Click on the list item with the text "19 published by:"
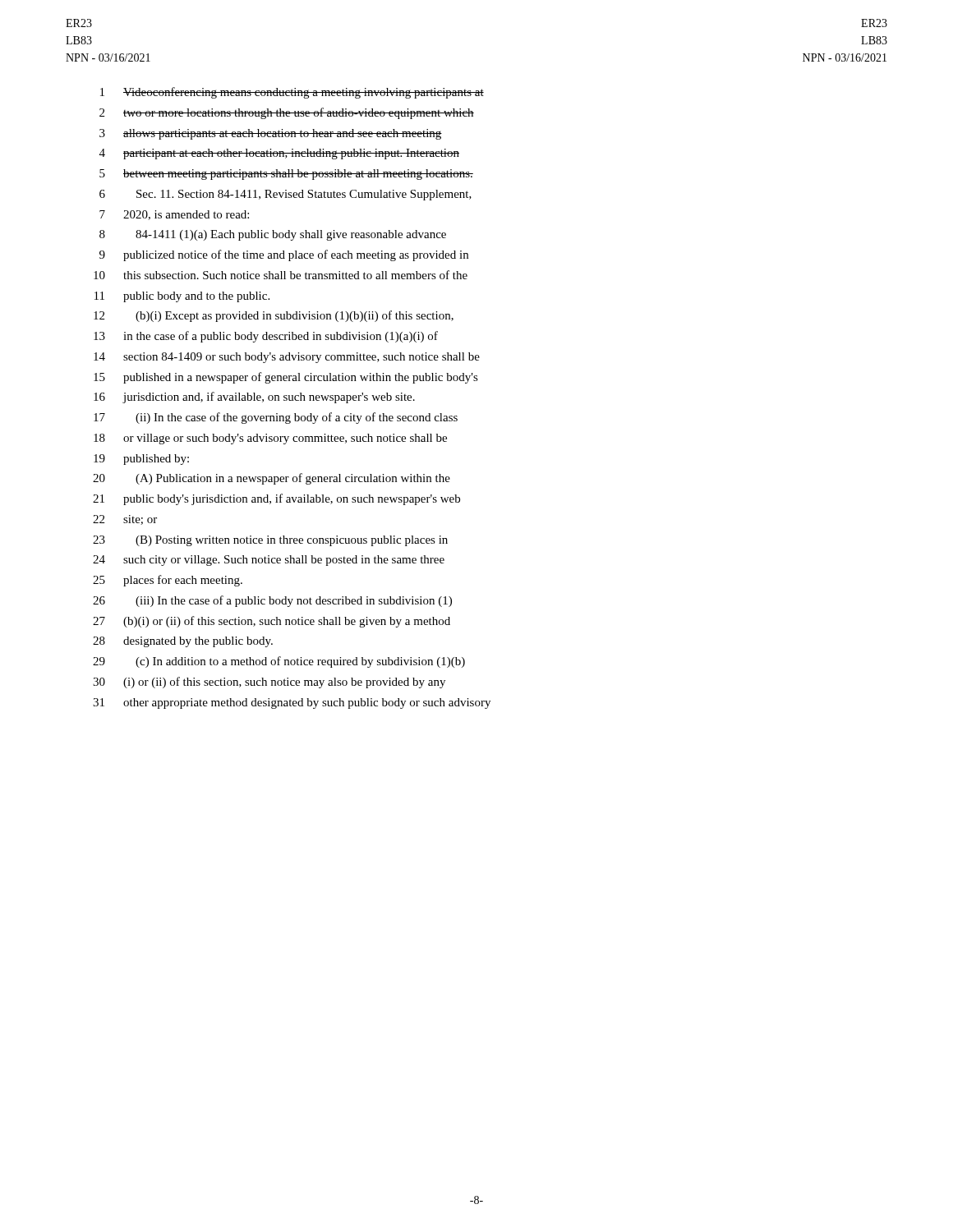 [141, 460]
